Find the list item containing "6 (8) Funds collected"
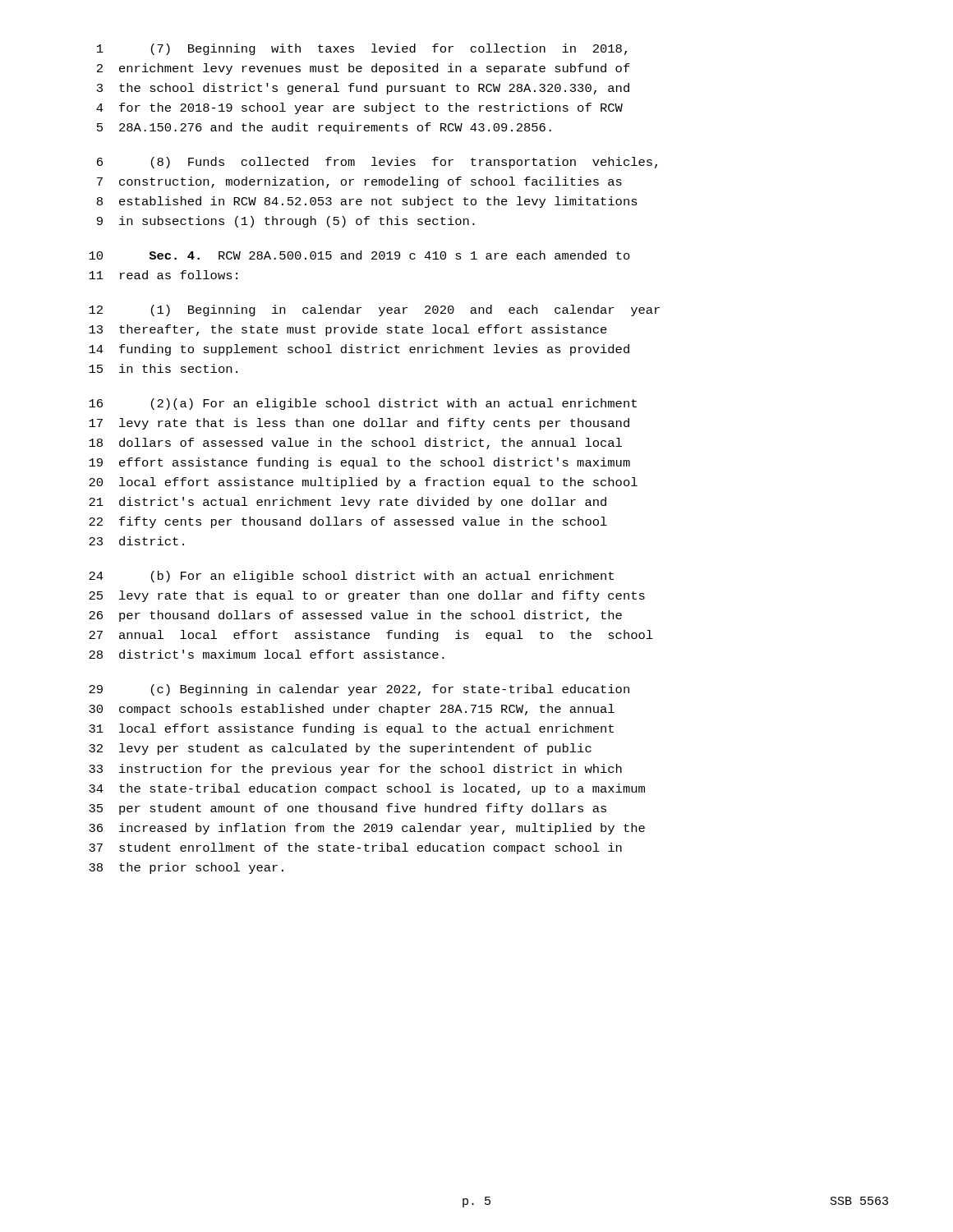953x1232 pixels. pos(476,192)
